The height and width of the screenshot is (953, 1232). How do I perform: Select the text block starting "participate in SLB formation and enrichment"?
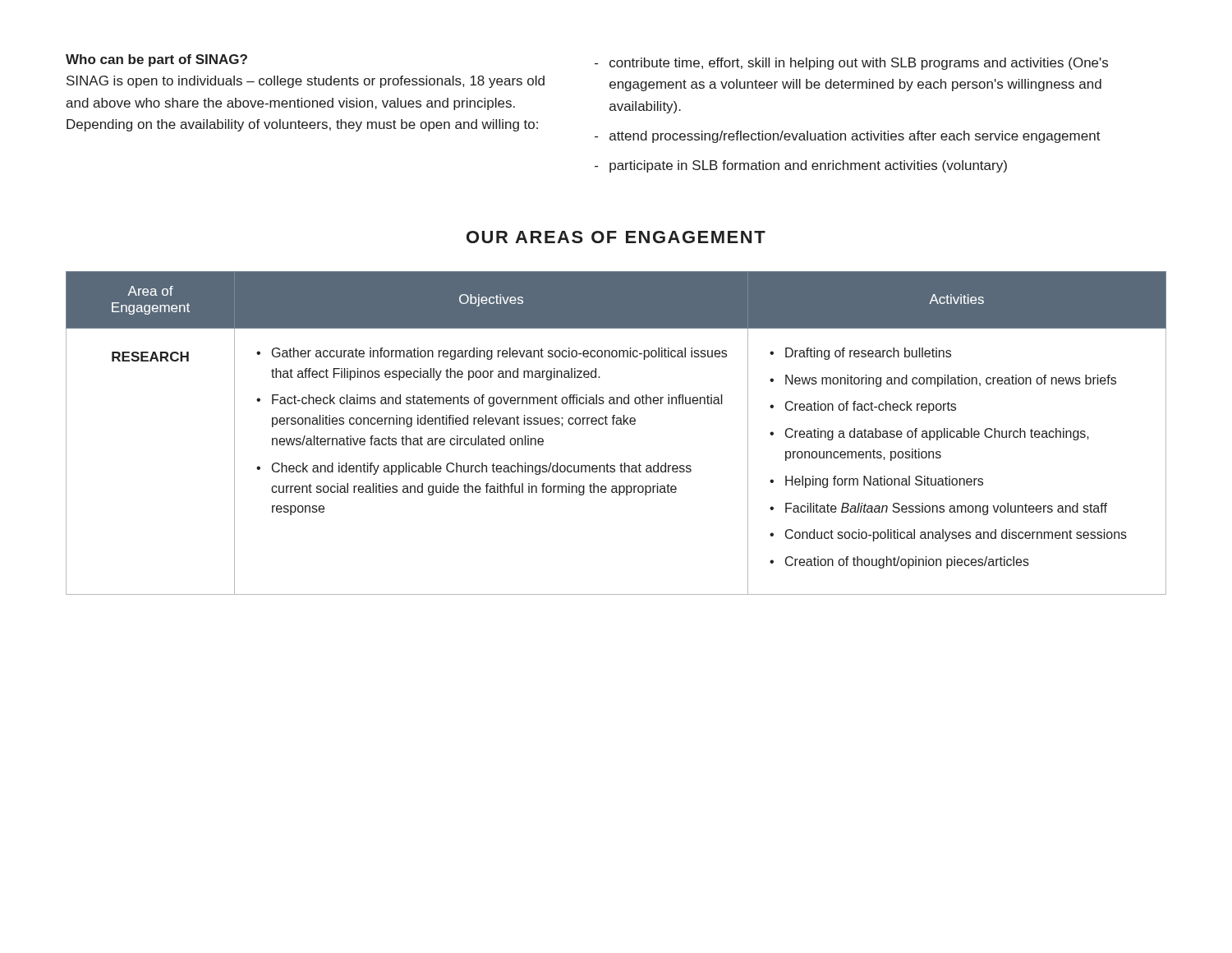tap(808, 166)
